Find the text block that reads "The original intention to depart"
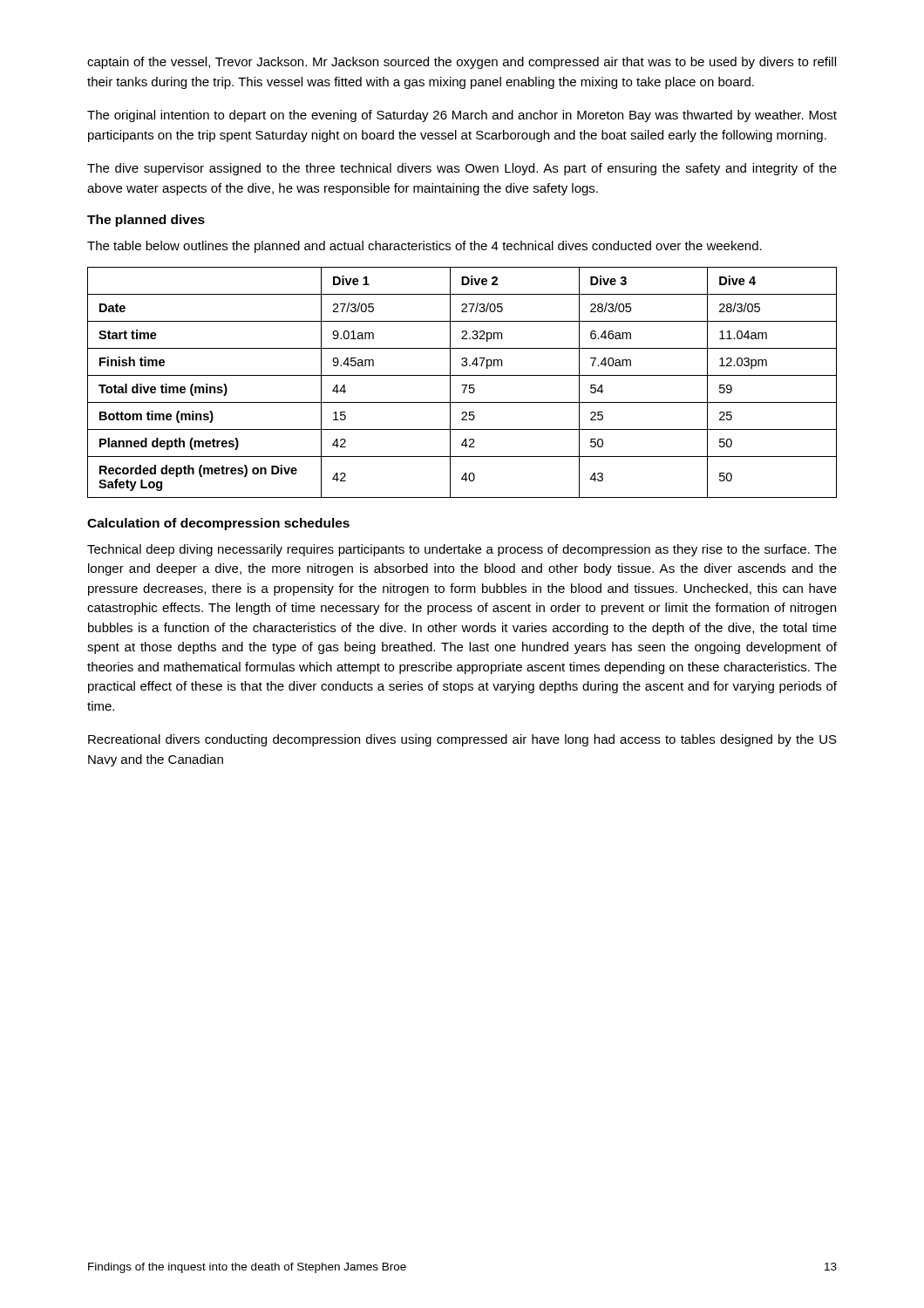This screenshot has width=924, height=1308. (x=462, y=124)
